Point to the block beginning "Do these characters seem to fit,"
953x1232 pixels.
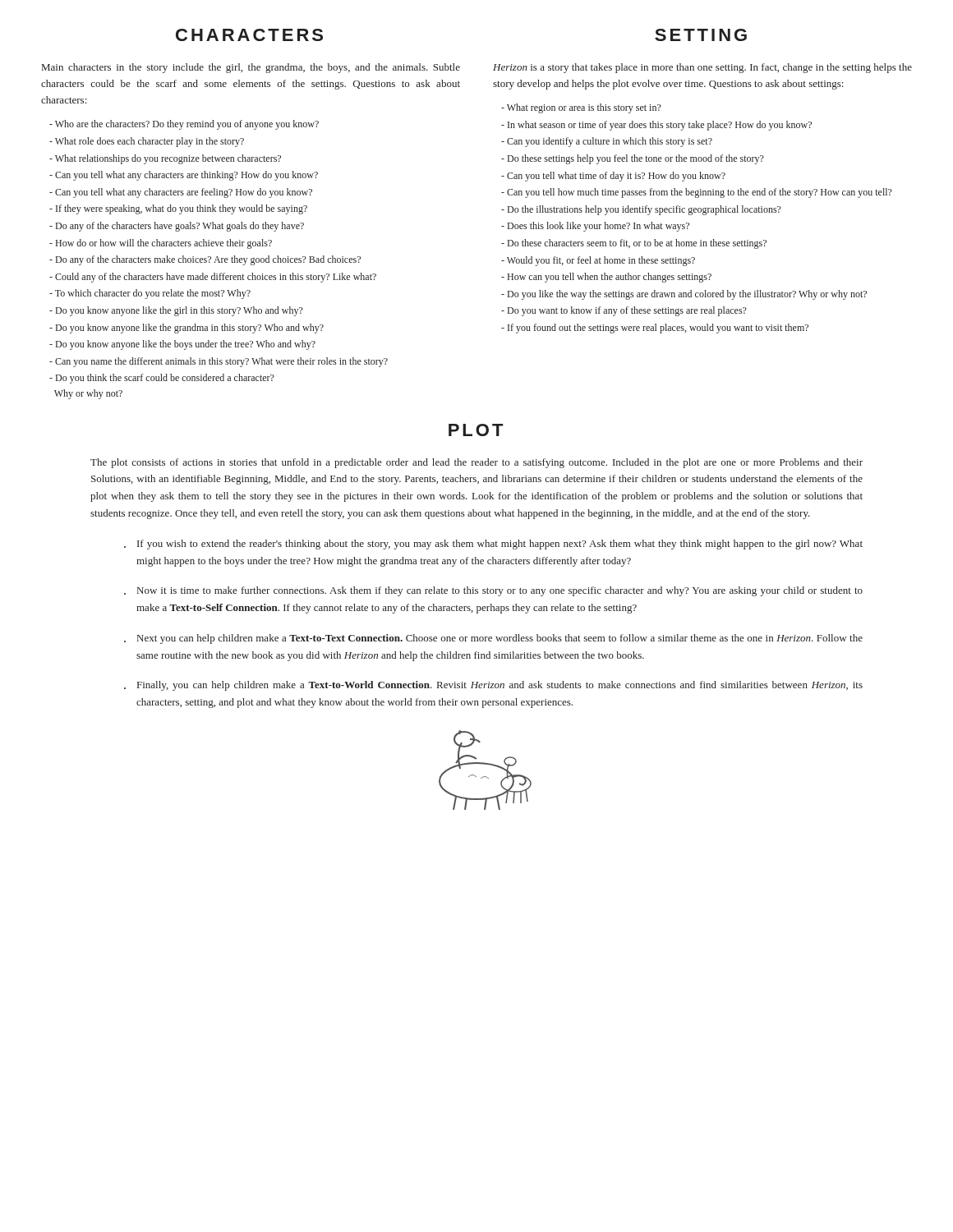tap(634, 243)
